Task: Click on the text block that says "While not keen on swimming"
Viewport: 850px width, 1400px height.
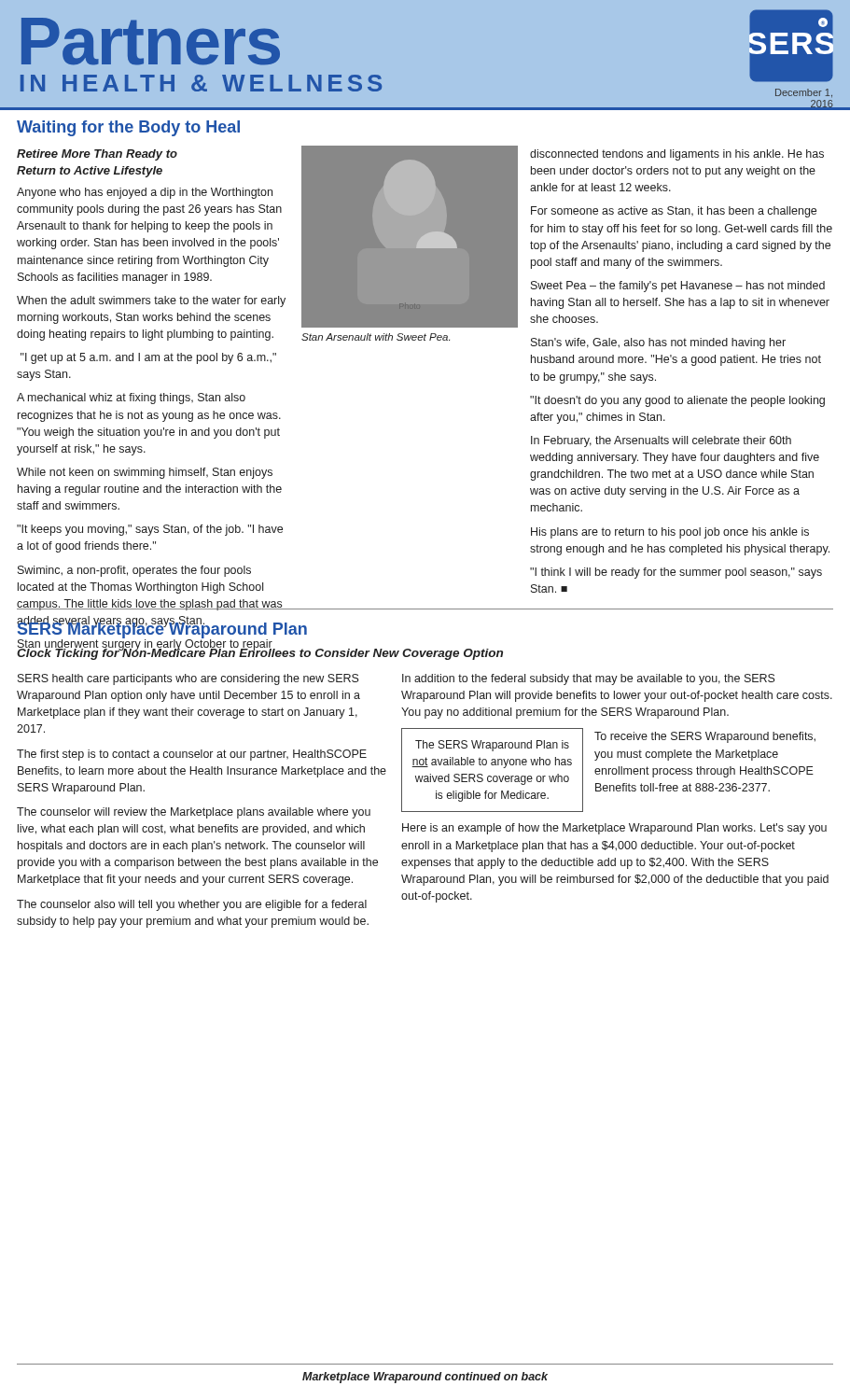Action: click(149, 489)
